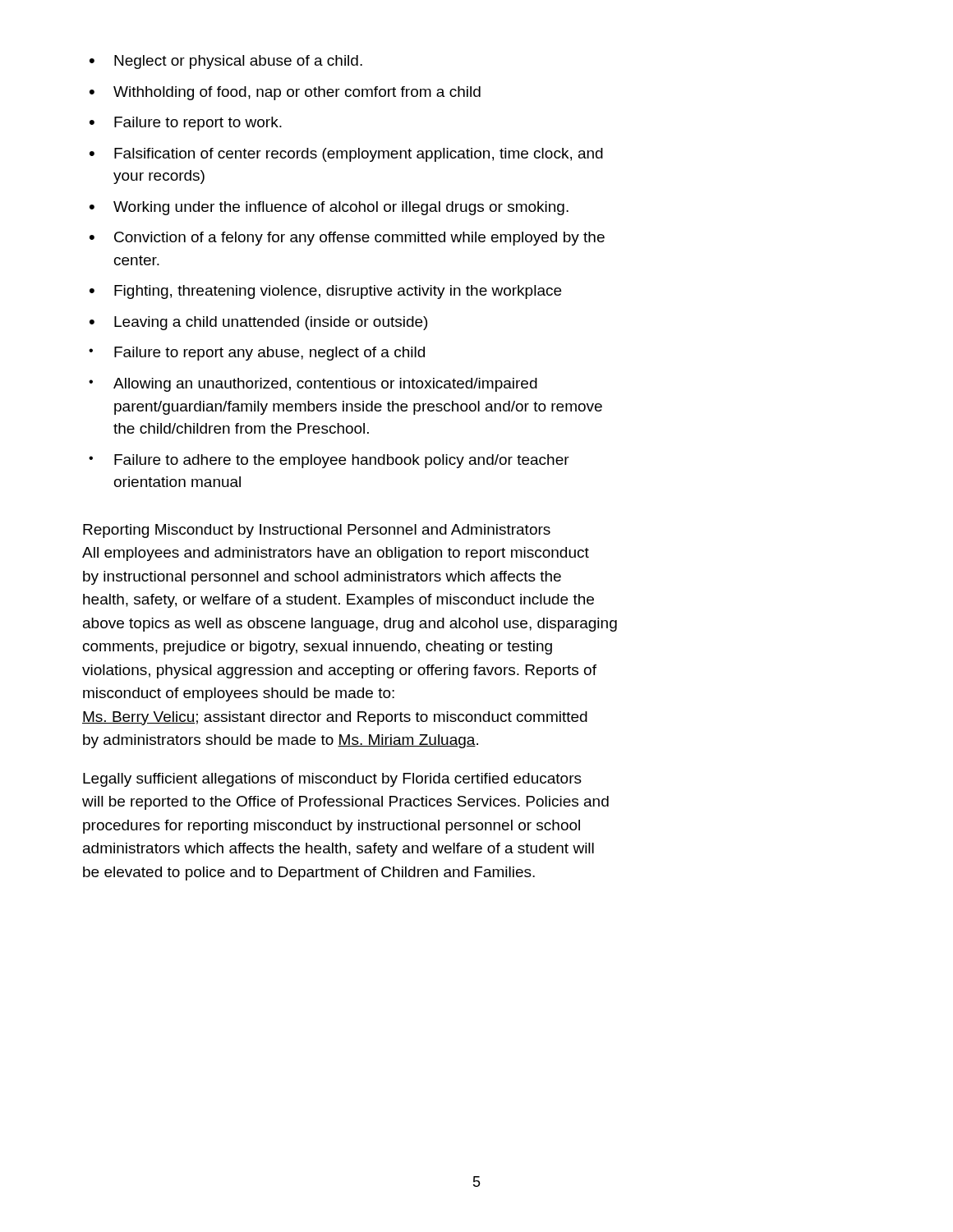This screenshot has height=1232, width=953.
Task: Find the list item with the text "Neglect or physical abuse of a"
Action: (x=238, y=60)
